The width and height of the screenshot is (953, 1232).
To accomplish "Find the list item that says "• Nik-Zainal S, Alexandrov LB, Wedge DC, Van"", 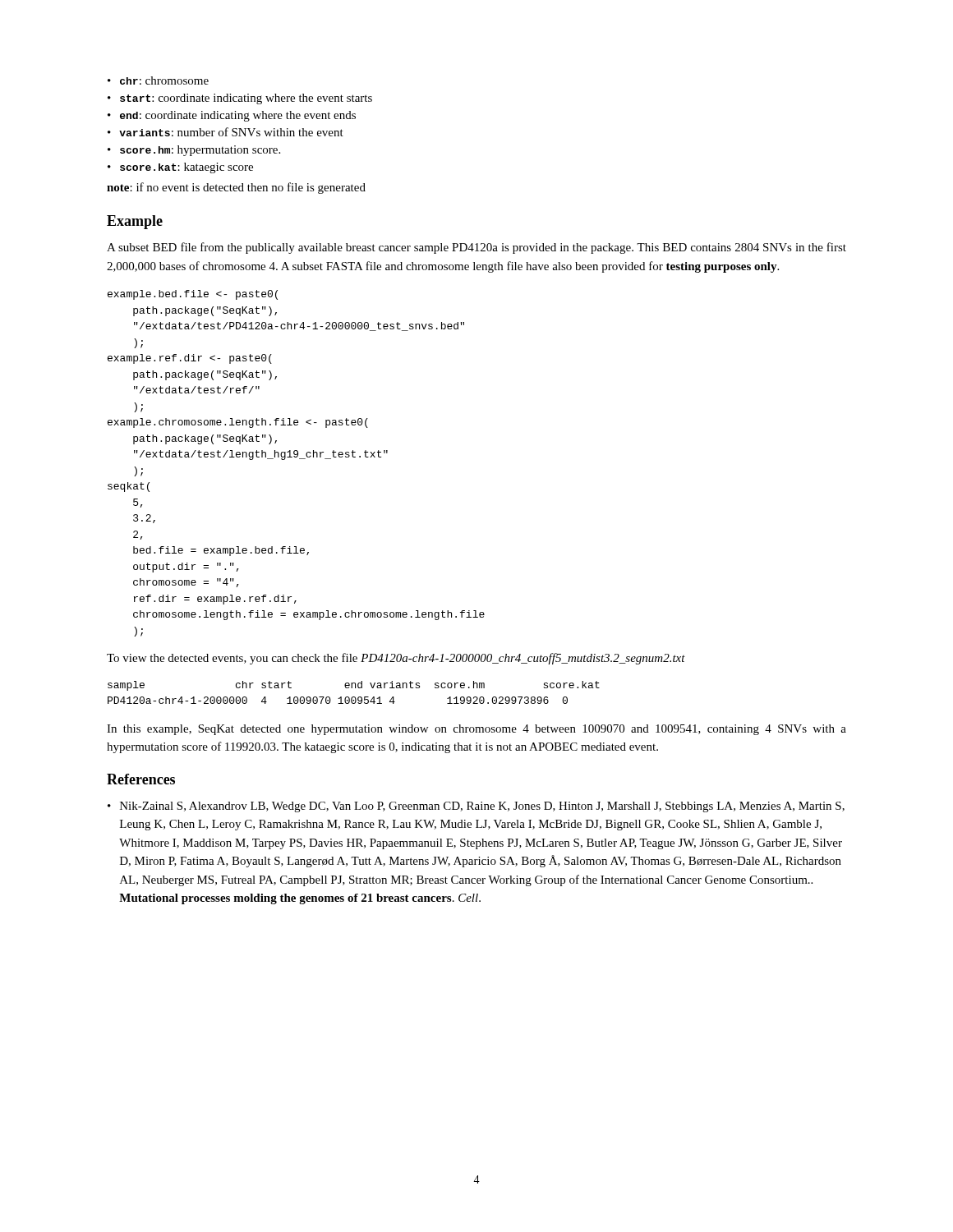I will 476,852.
